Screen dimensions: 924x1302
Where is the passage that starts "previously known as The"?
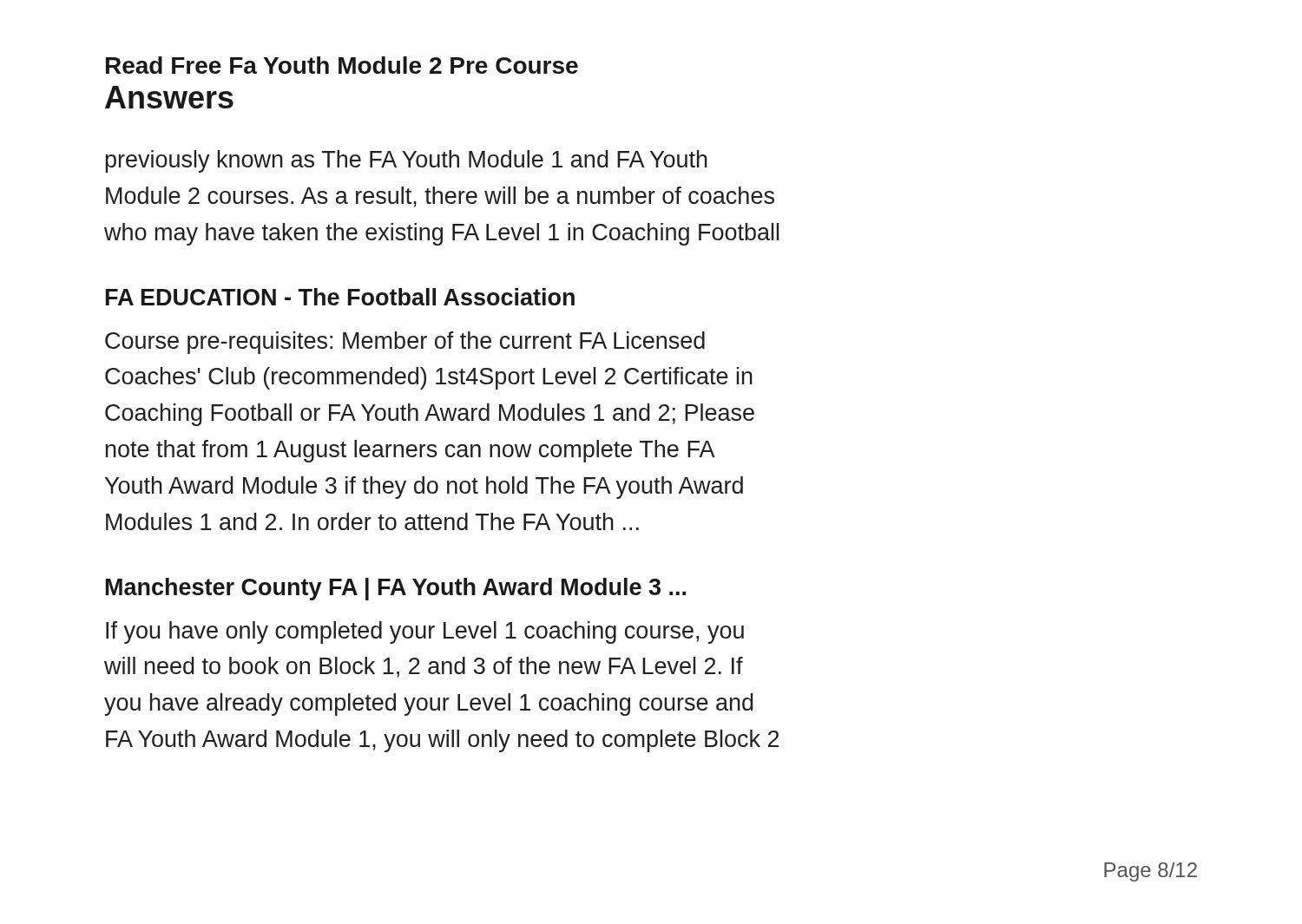(442, 196)
